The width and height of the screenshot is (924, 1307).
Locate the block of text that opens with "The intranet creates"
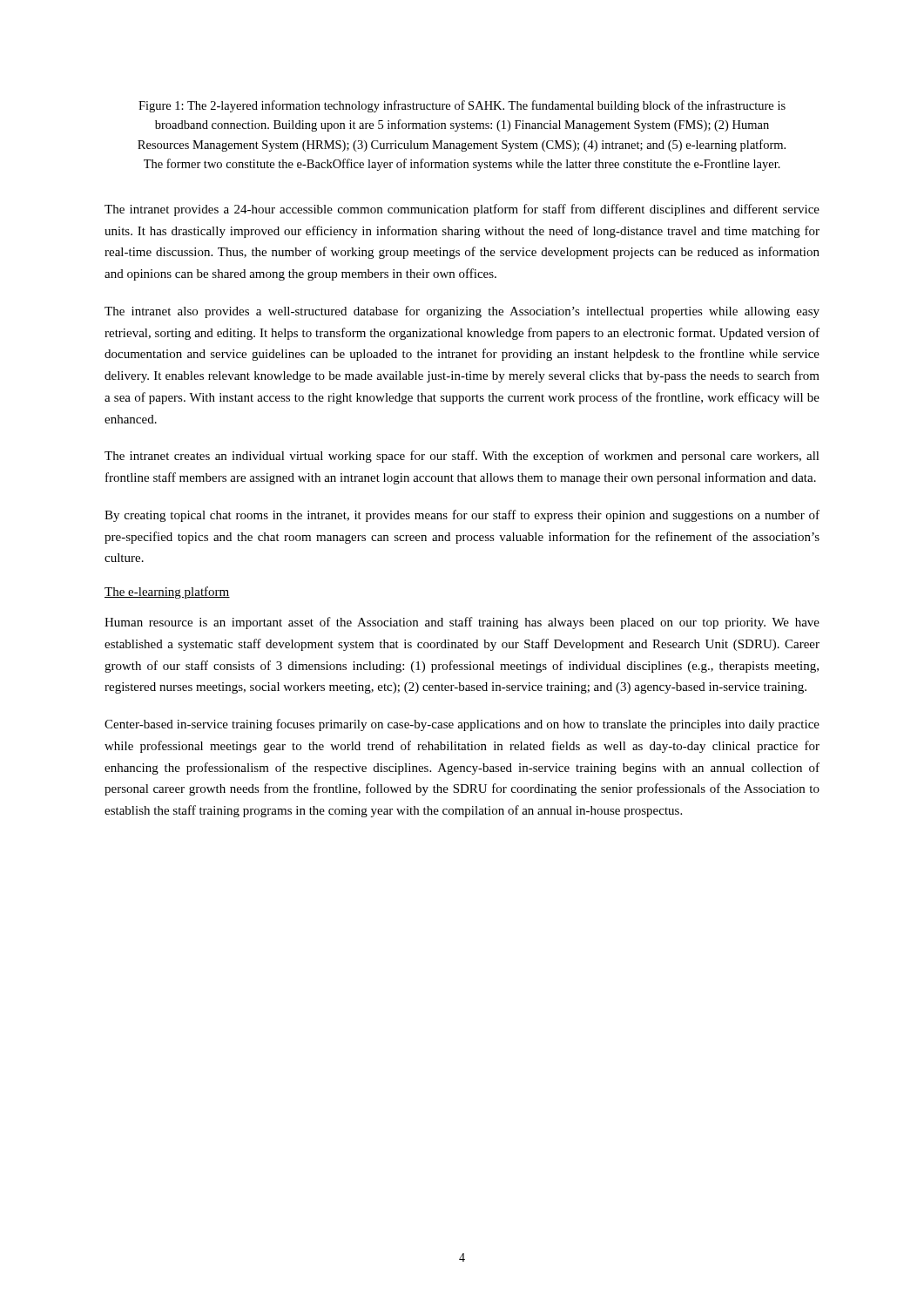[462, 467]
